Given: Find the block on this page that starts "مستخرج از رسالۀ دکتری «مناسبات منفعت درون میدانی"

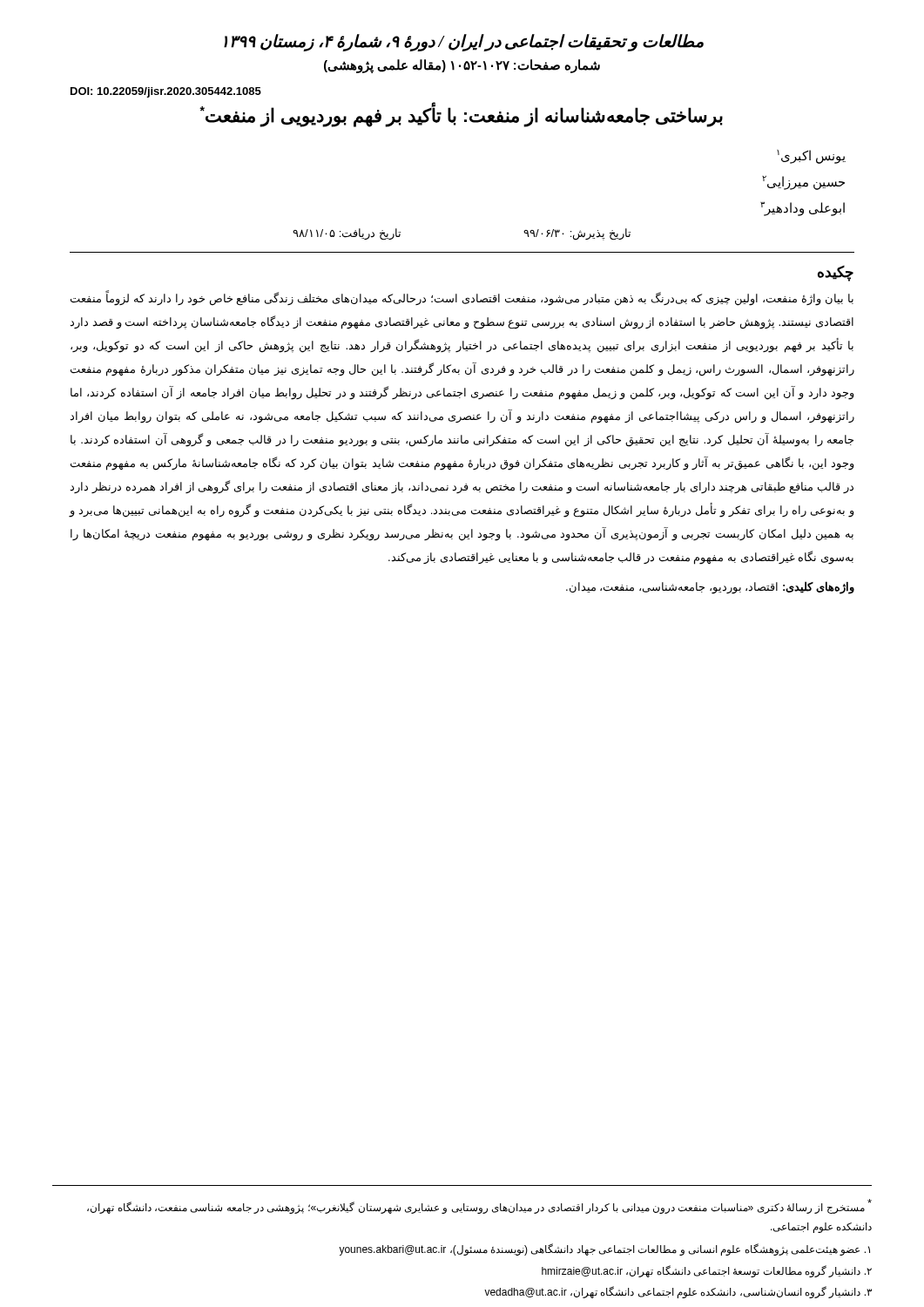Looking at the screenshot, I should point(479,1215).
